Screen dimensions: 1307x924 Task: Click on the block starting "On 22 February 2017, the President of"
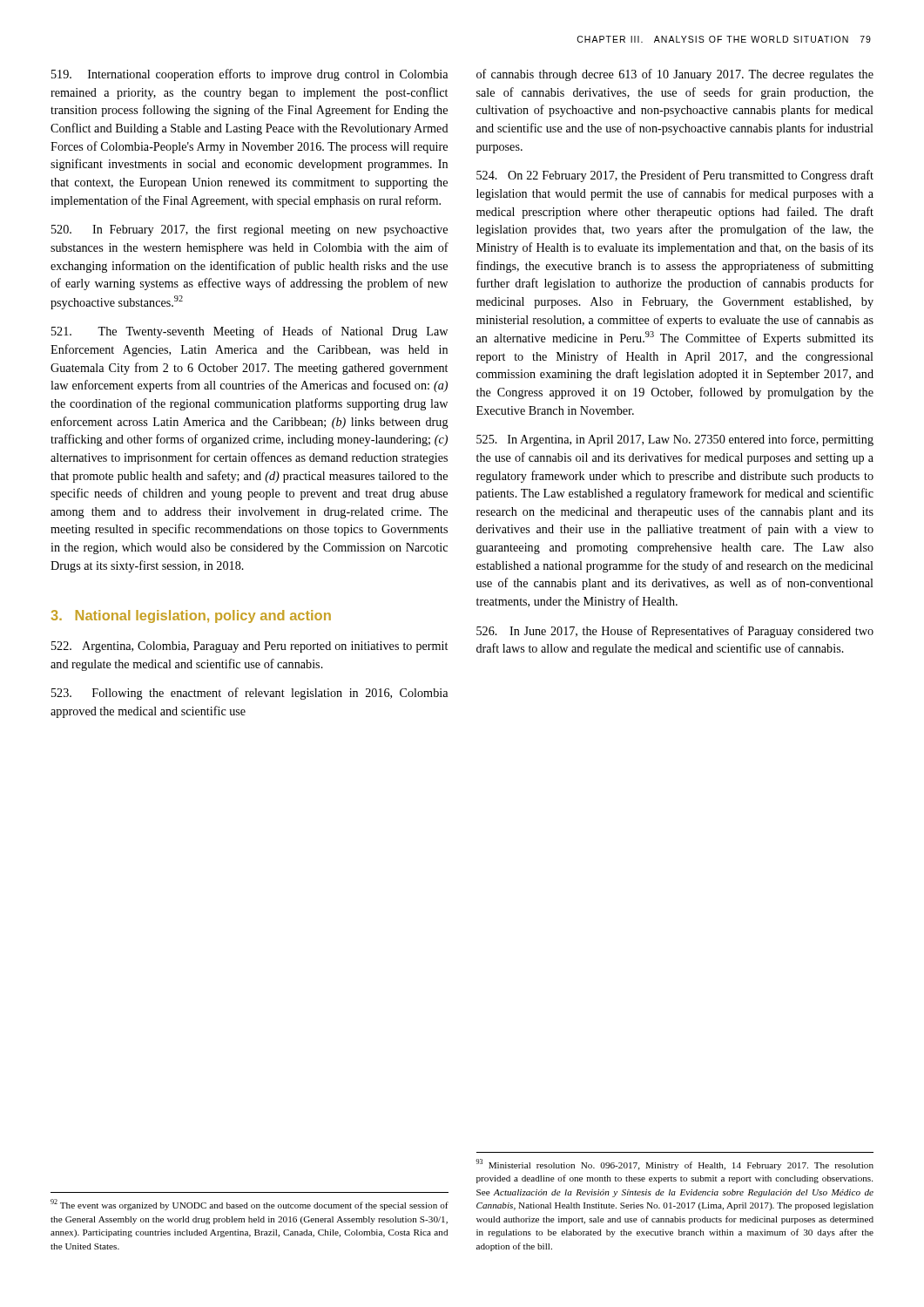[x=675, y=293]
